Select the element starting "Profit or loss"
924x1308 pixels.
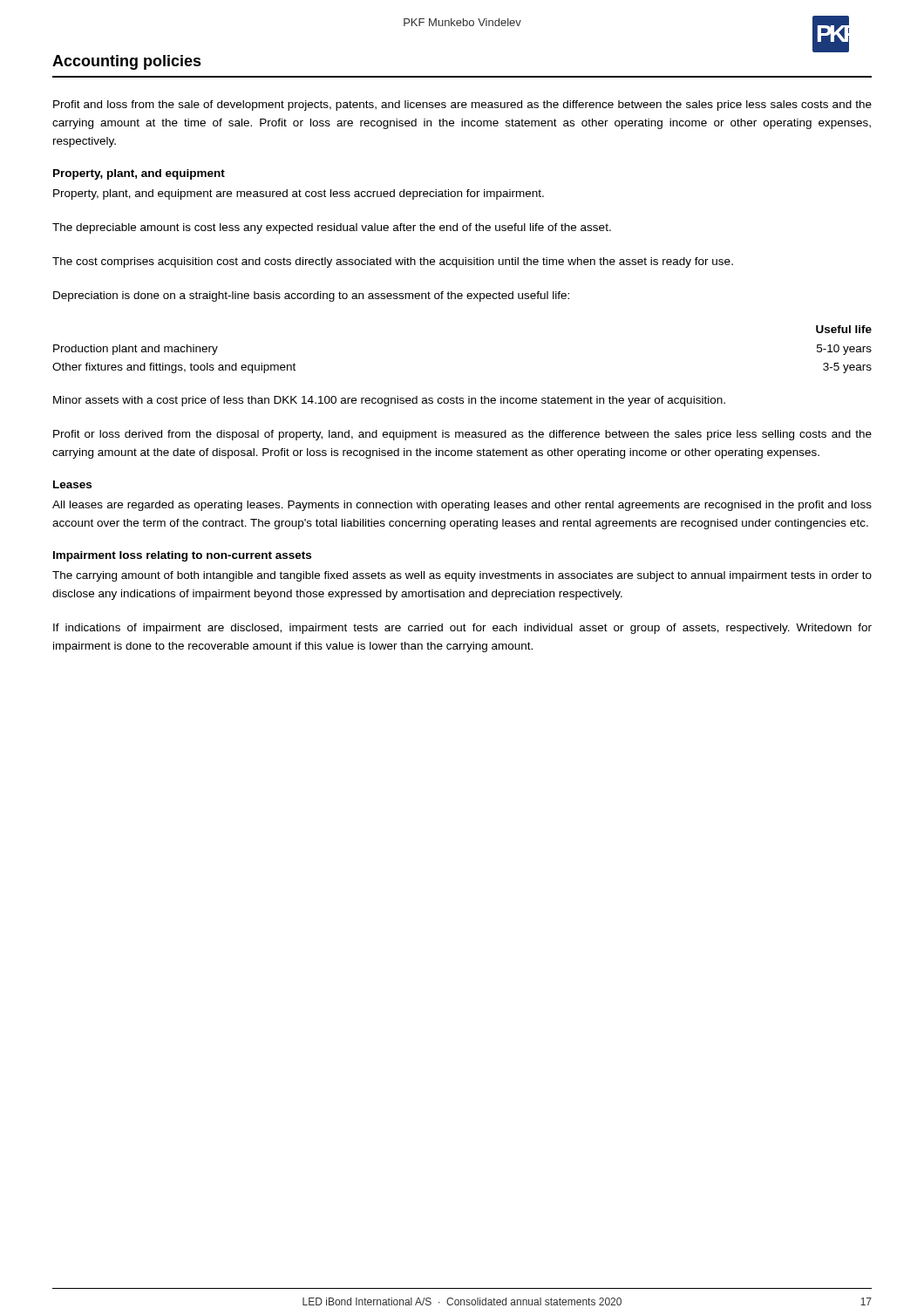(x=462, y=443)
